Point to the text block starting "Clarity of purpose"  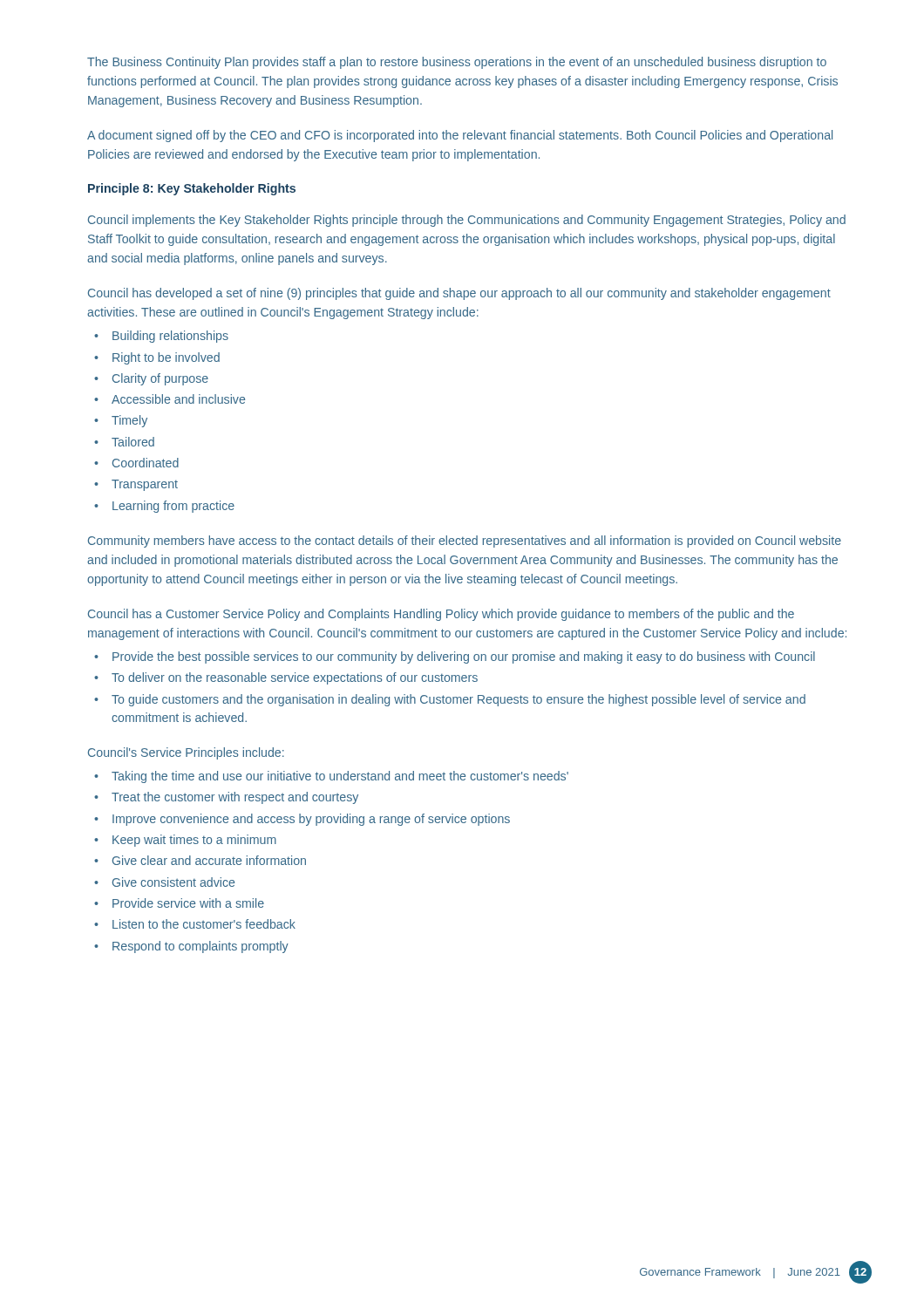(x=160, y=378)
